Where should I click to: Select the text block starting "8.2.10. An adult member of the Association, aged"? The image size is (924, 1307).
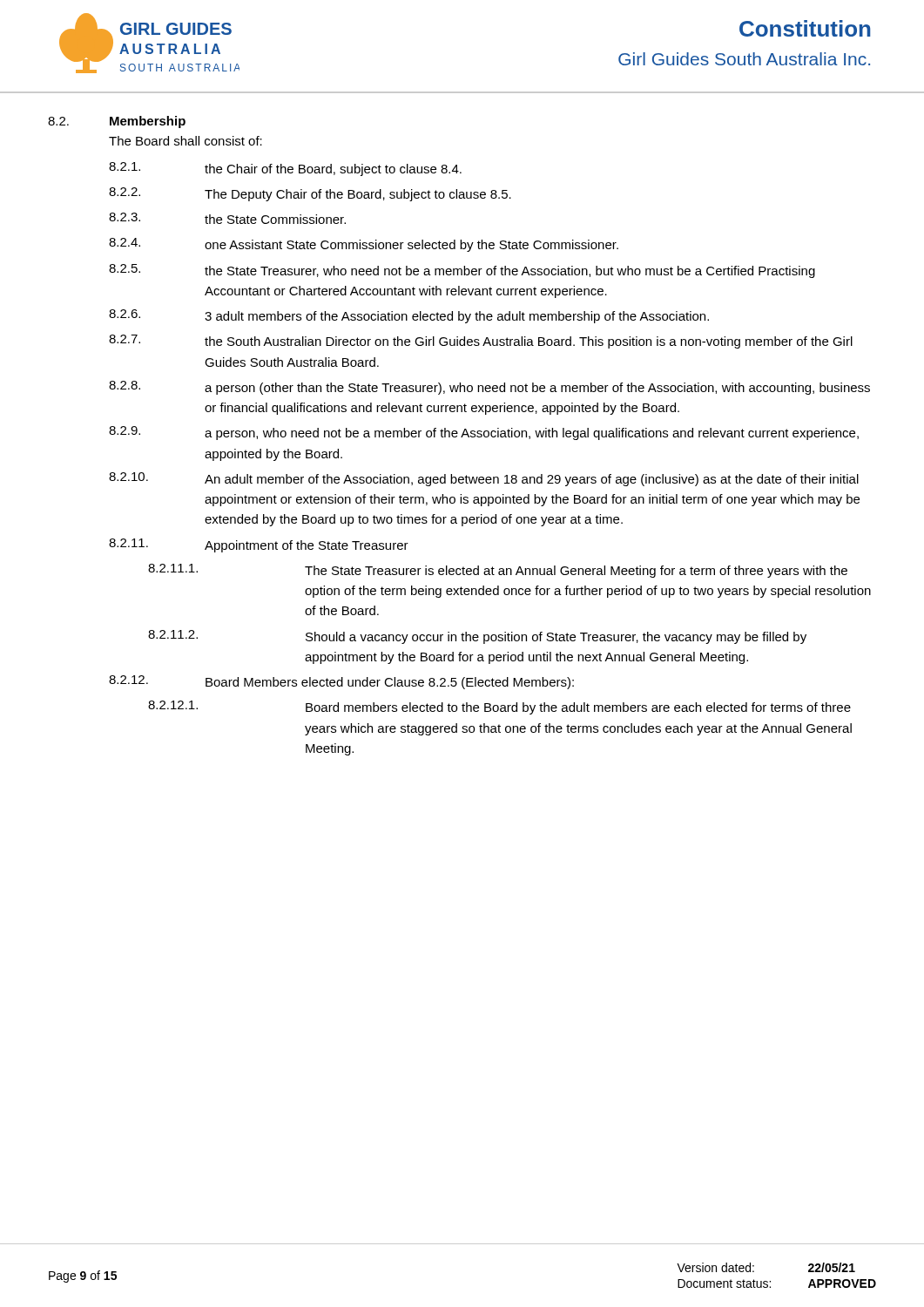[462, 499]
